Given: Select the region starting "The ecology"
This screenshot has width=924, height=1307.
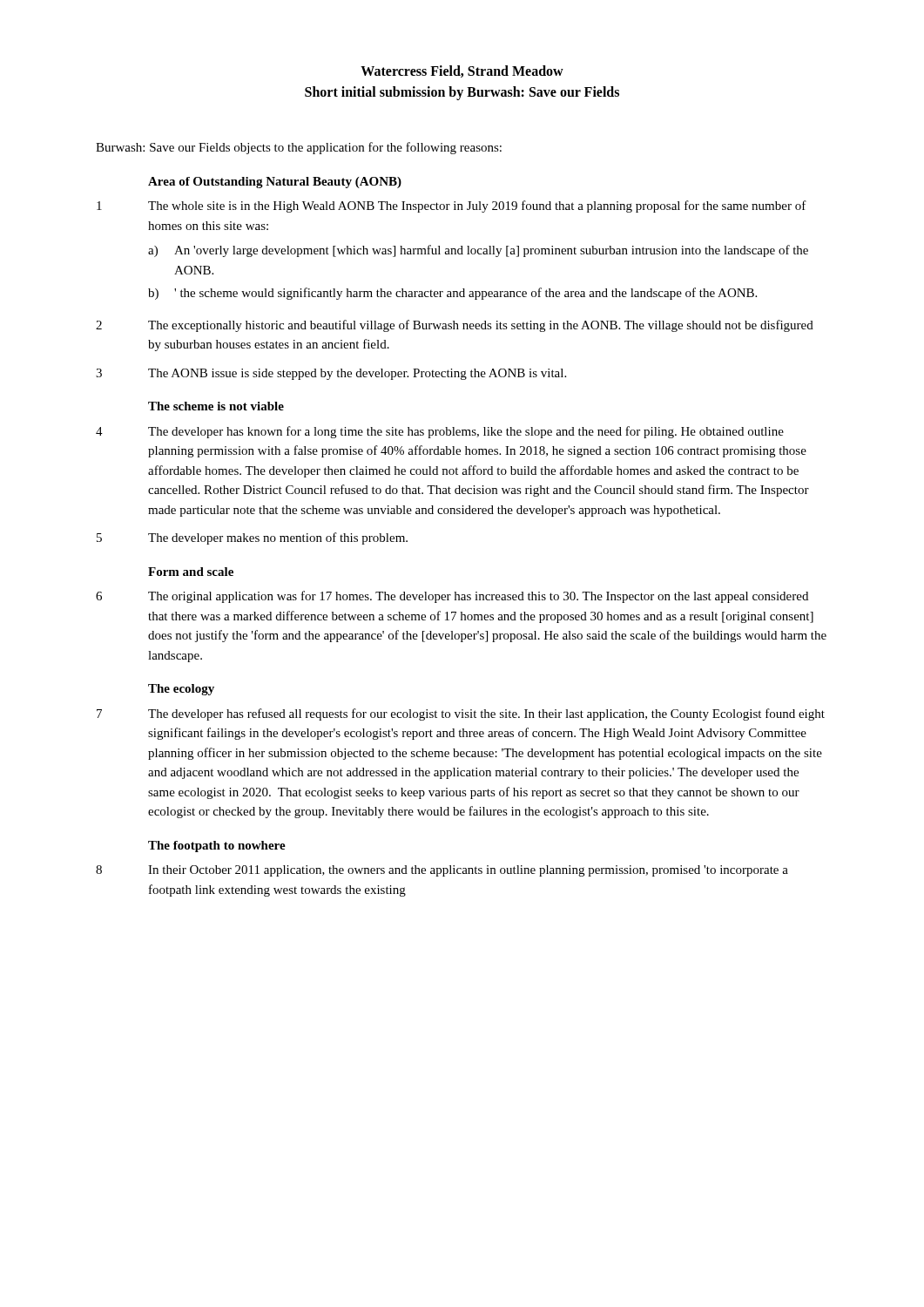Looking at the screenshot, I should coord(181,688).
